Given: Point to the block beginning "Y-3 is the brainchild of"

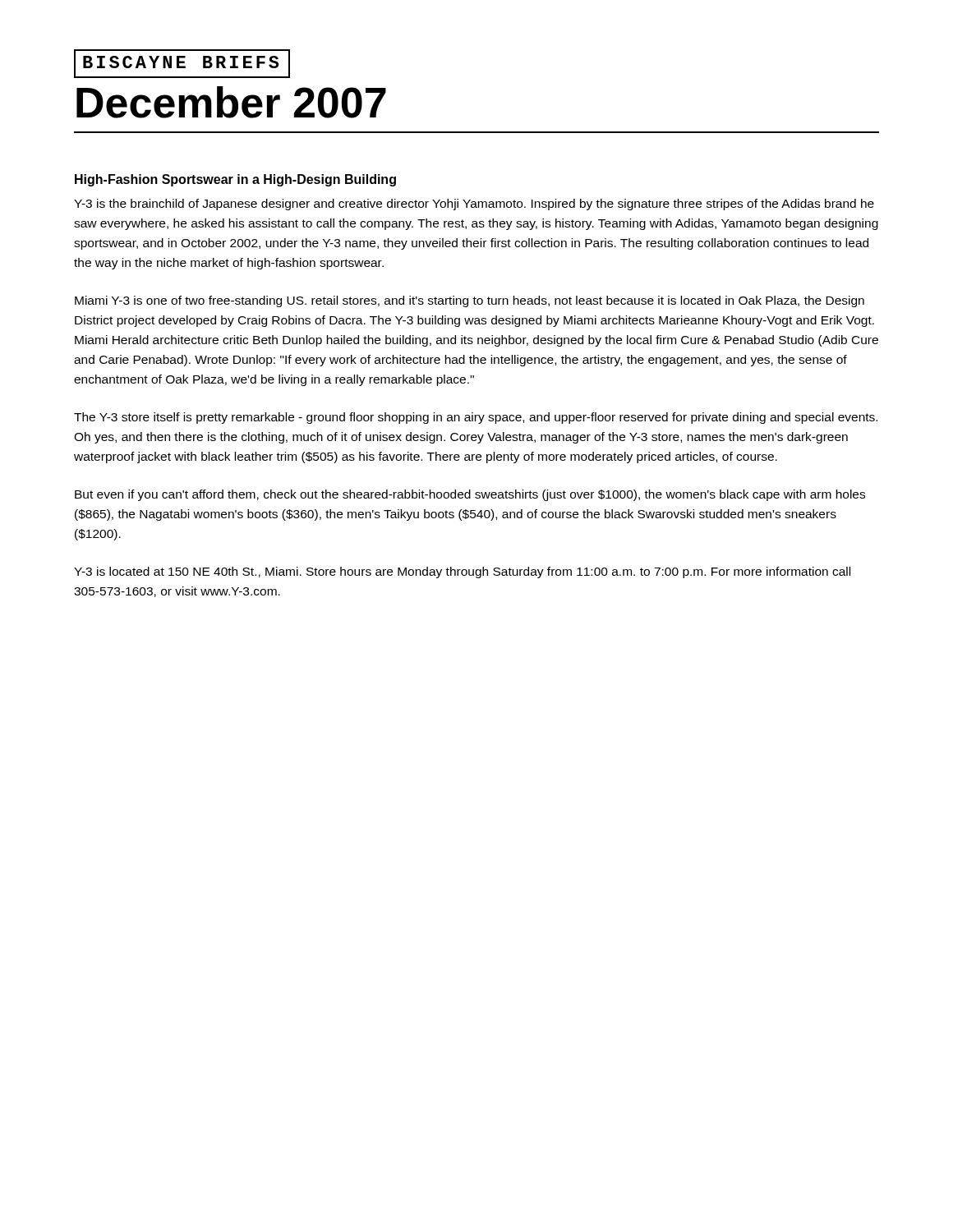Looking at the screenshot, I should click(476, 233).
